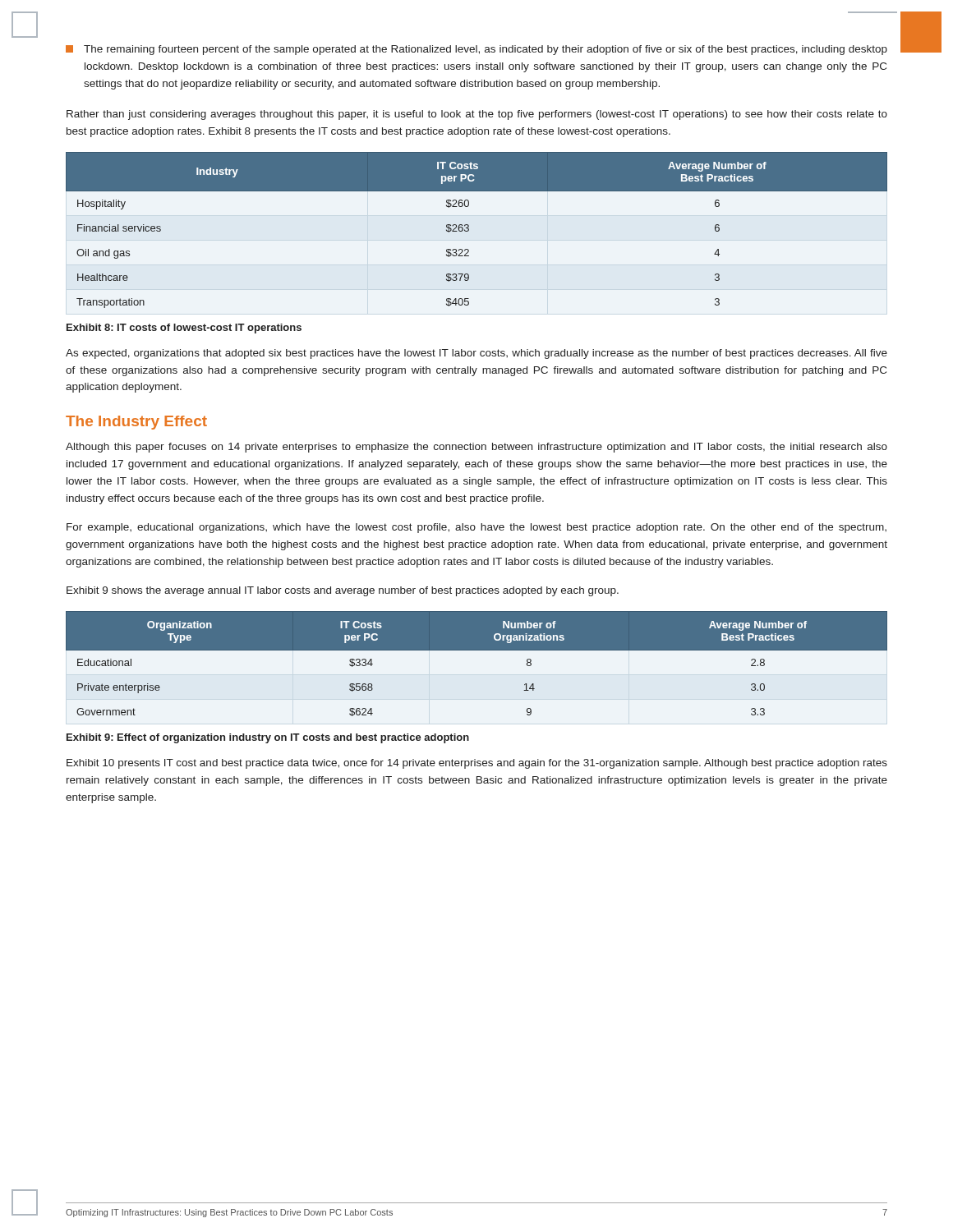Select the element starting "Exhibit 9 shows the"
Screen dimensions: 1232x953
tap(342, 590)
